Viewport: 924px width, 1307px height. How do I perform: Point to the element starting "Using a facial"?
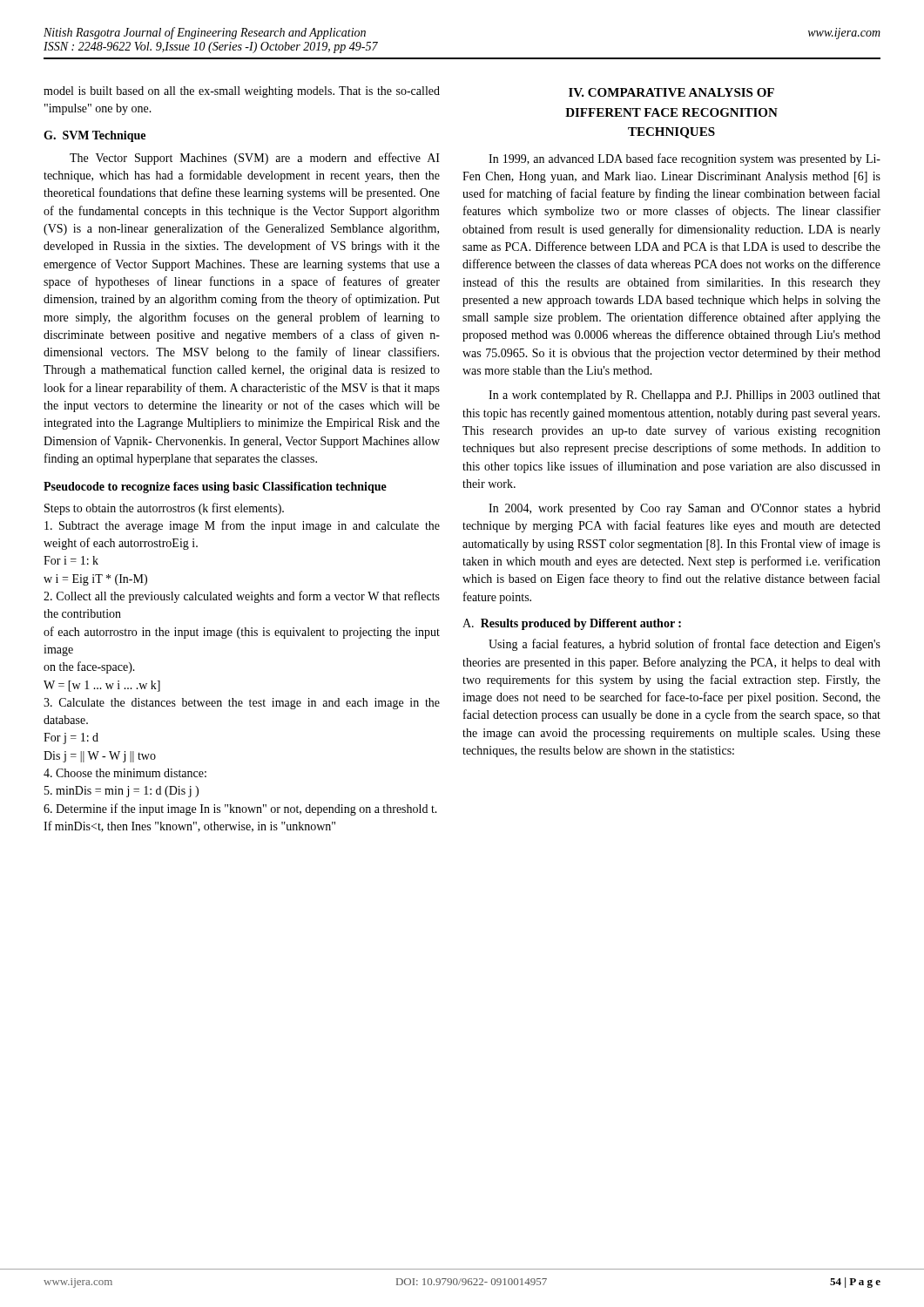671,698
